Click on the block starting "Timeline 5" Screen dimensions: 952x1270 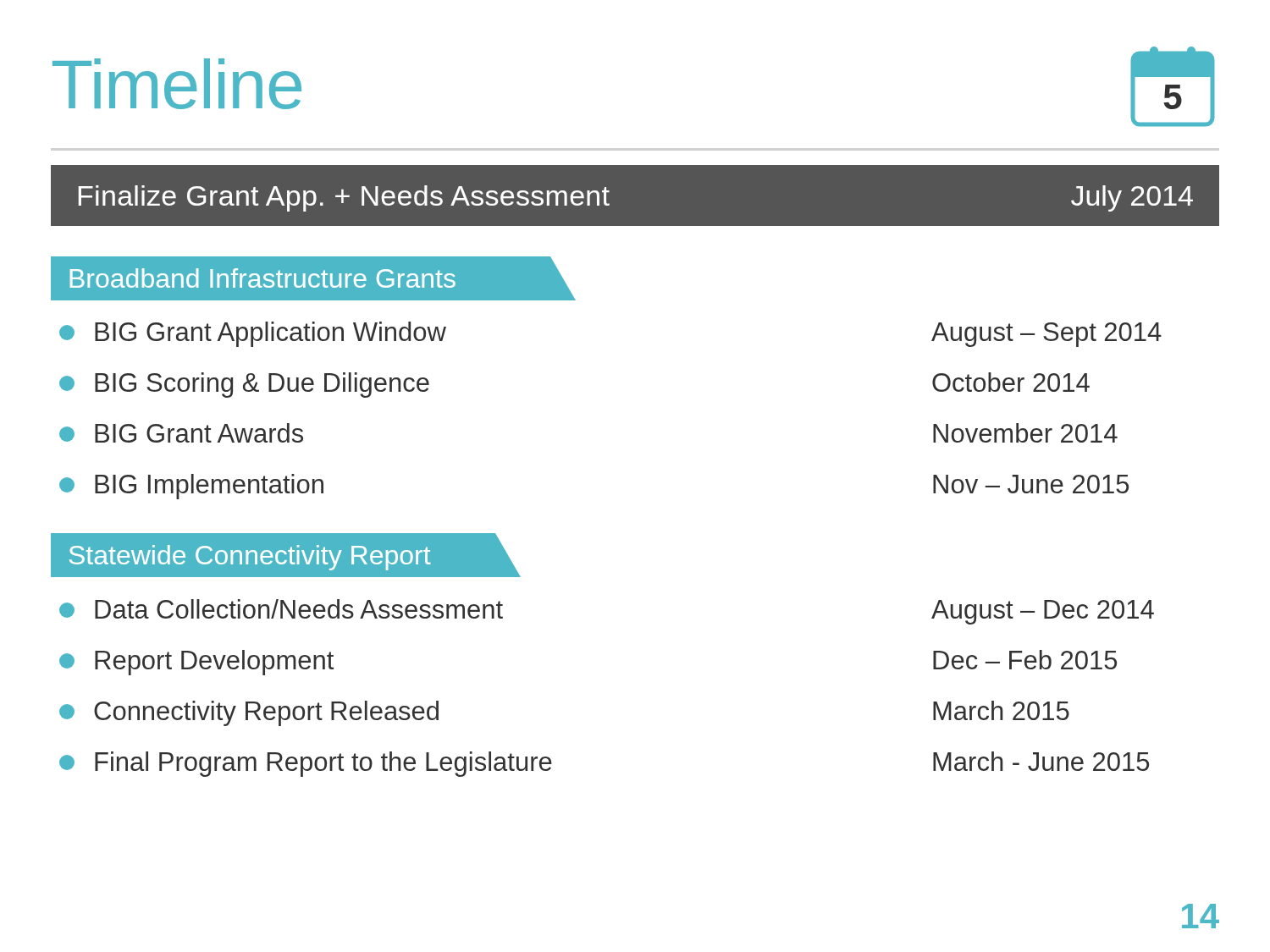tap(181, 87)
